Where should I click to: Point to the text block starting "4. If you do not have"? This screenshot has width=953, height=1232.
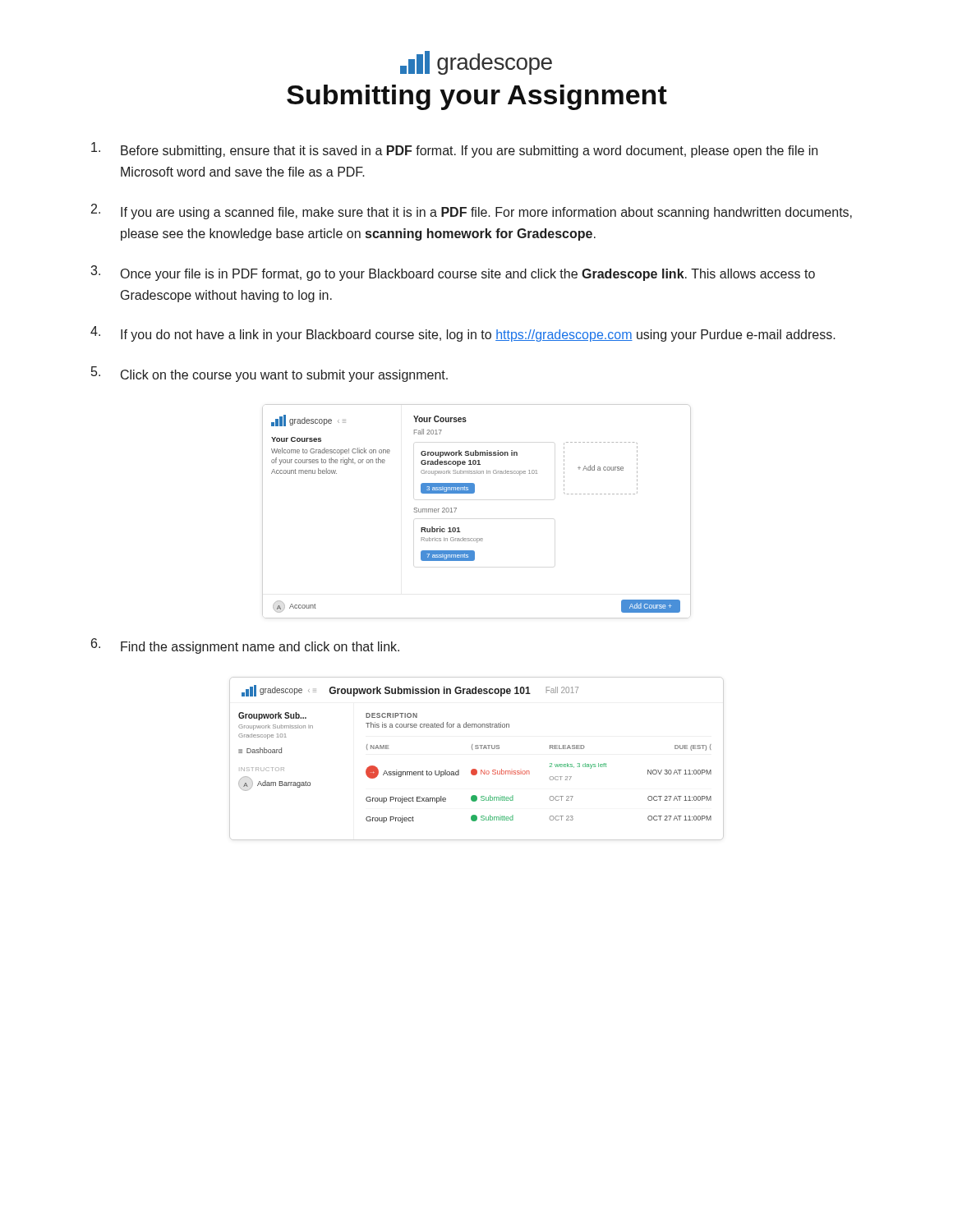pyautogui.click(x=463, y=336)
